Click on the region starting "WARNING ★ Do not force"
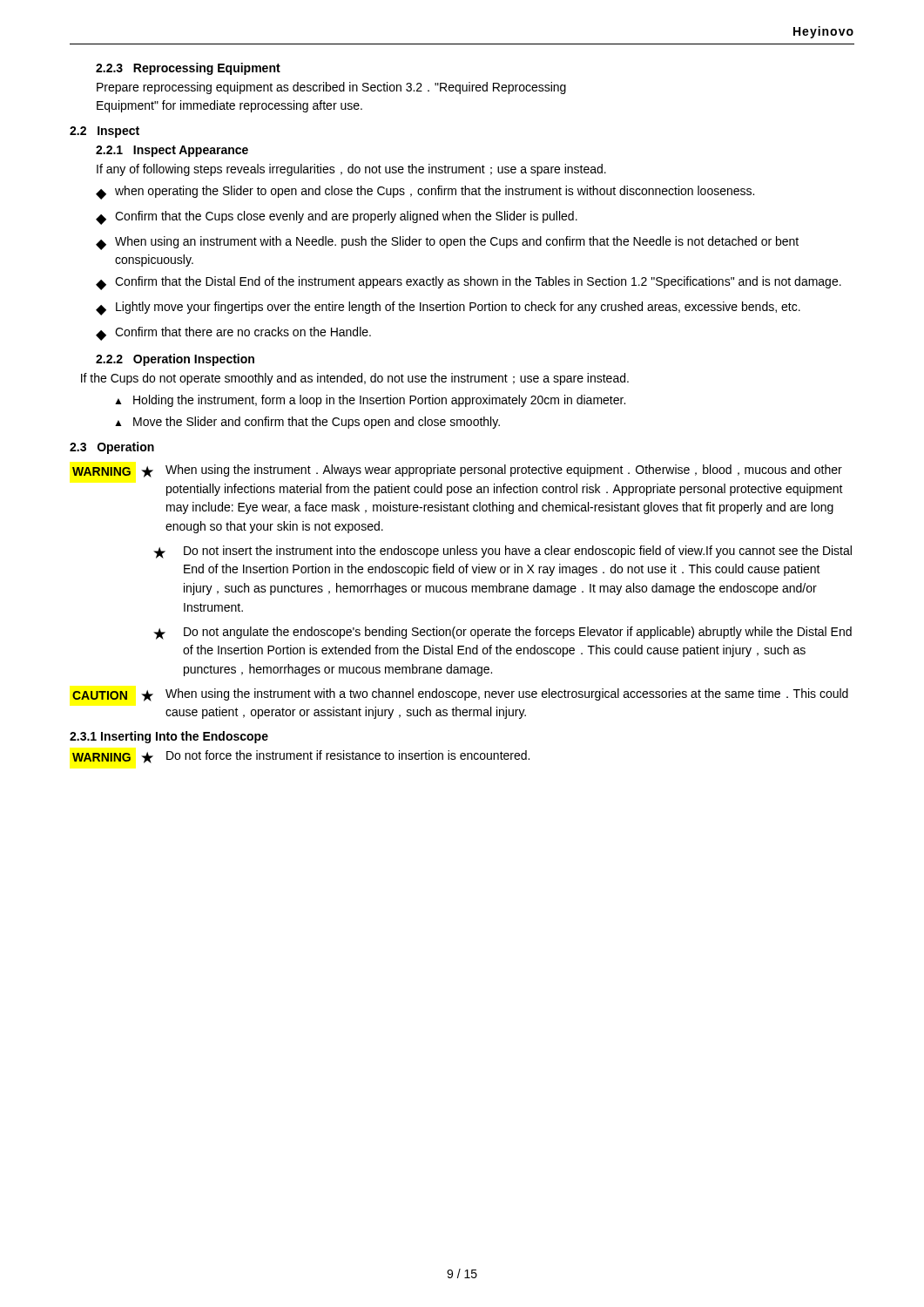Image resolution: width=924 pixels, height=1307 pixels. coord(462,758)
